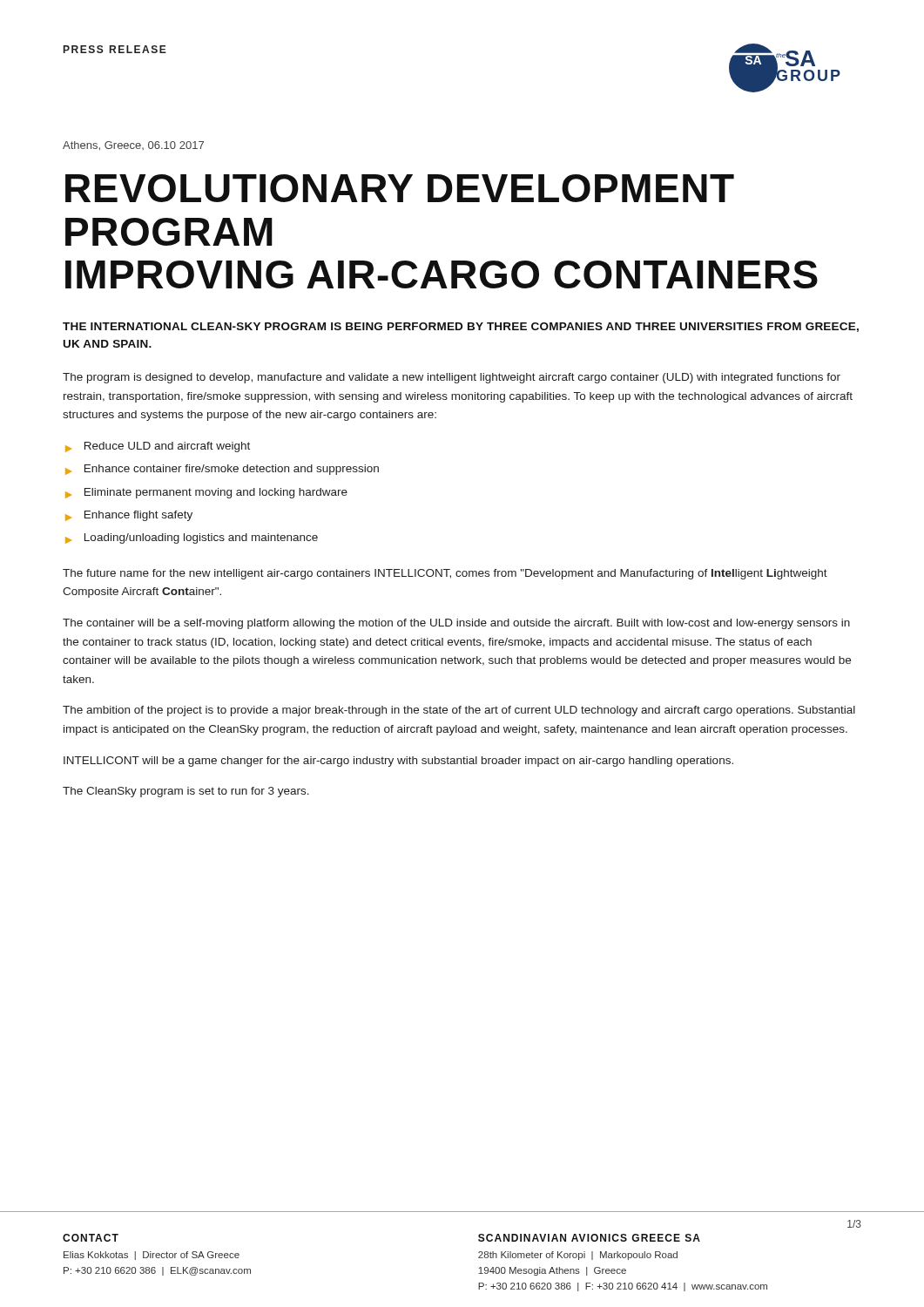The width and height of the screenshot is (924, 1307).
Task: Click the passage that begins "INTELLICONT will be a game changer for the"
Action: click(x=399, y=760)
